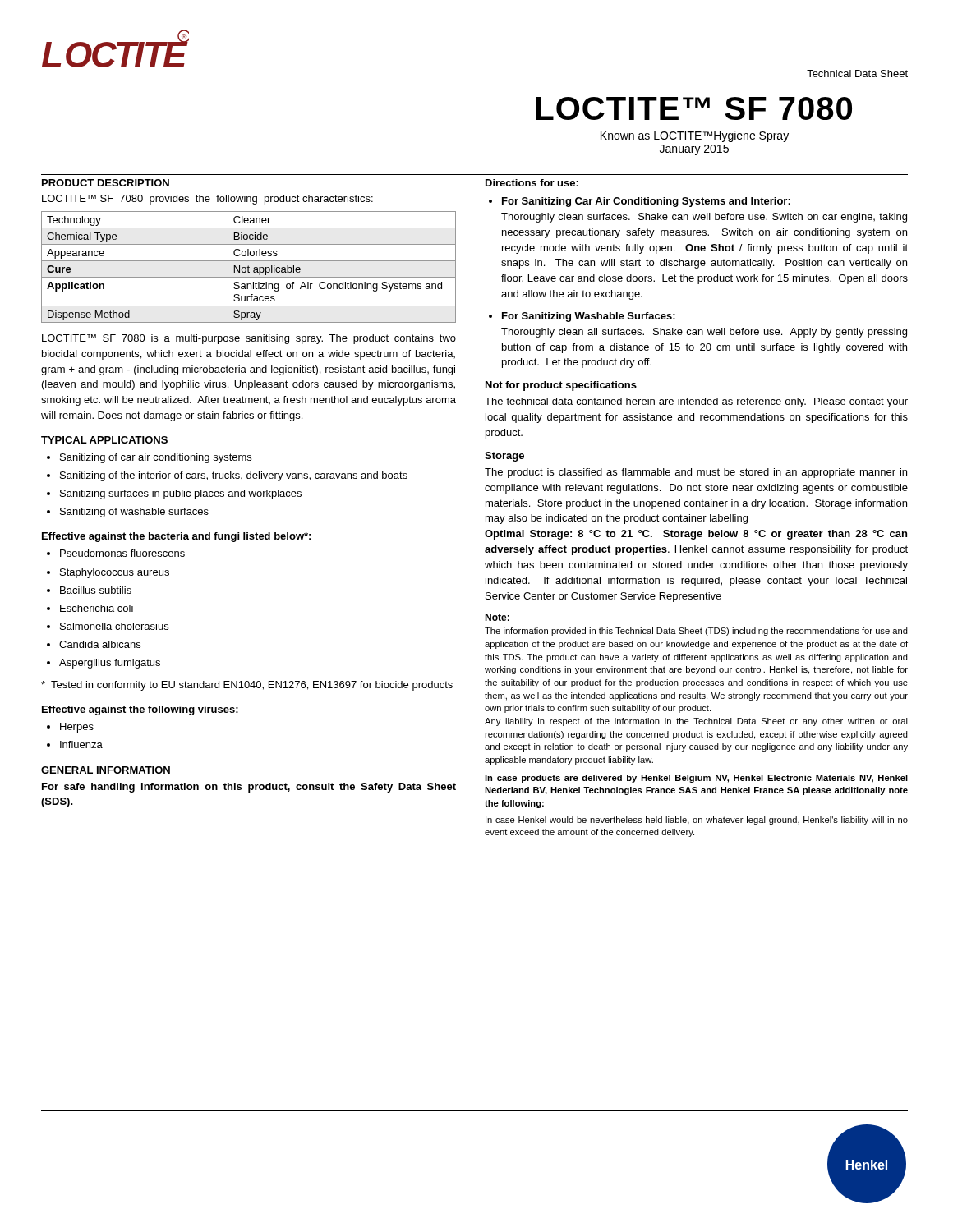Locate the text block starting "Technical Data Sheet"
Viewport: 953px width, 1232px height.
pyautogui.click(x=857, y=74)
